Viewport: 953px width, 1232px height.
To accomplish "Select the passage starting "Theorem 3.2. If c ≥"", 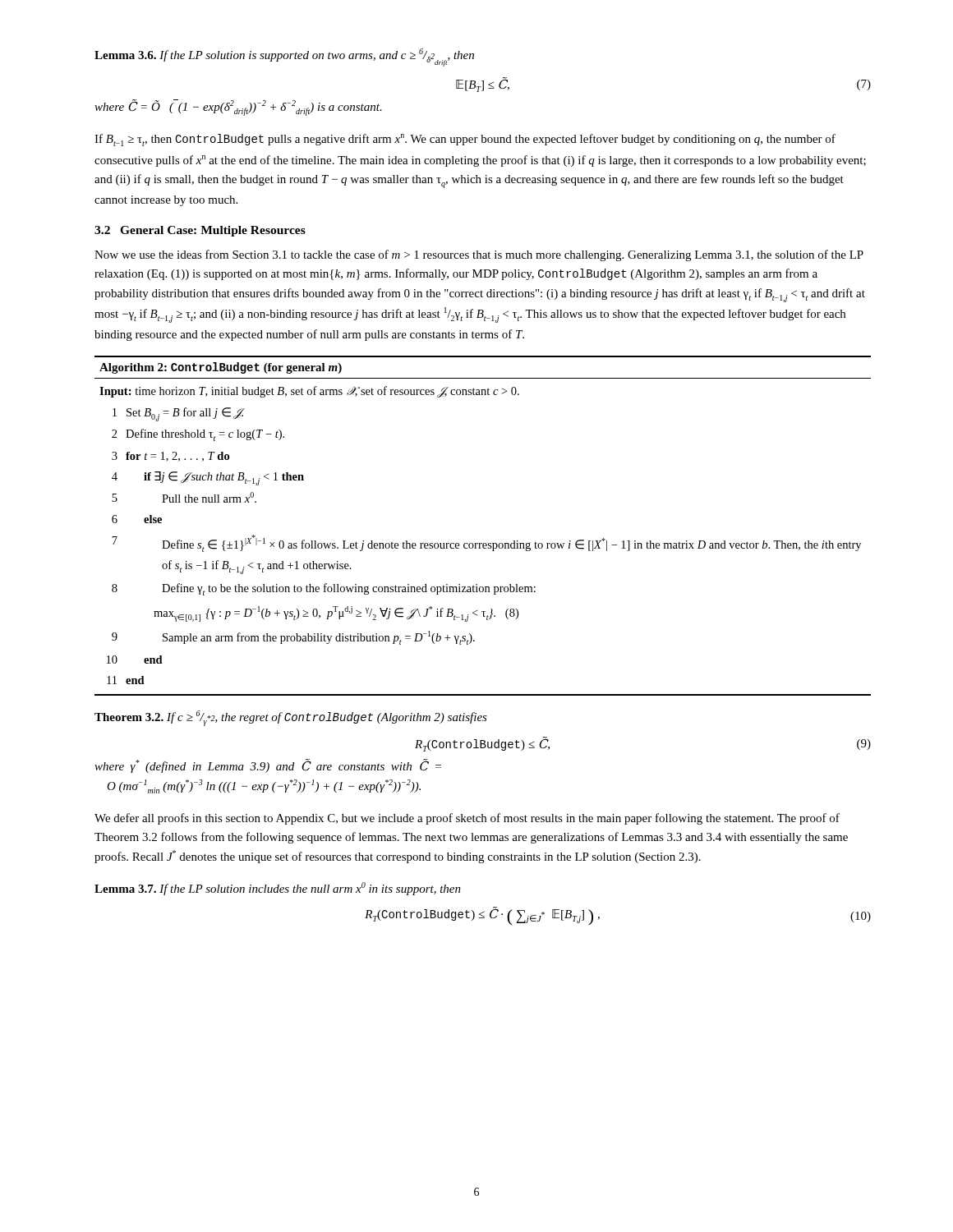I will [291, 718].
